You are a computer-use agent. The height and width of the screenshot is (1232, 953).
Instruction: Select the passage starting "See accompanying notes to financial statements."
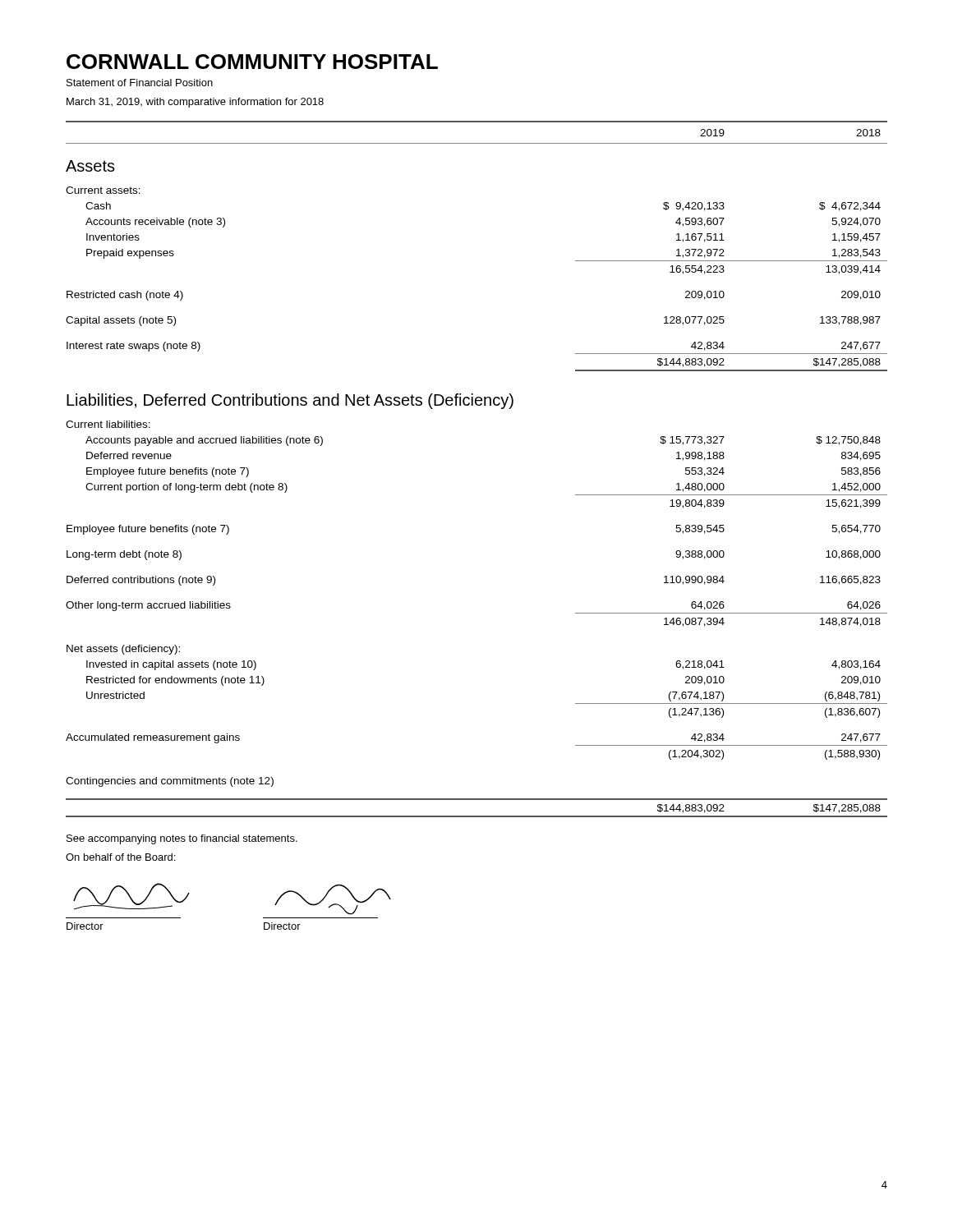pos(182,838)
